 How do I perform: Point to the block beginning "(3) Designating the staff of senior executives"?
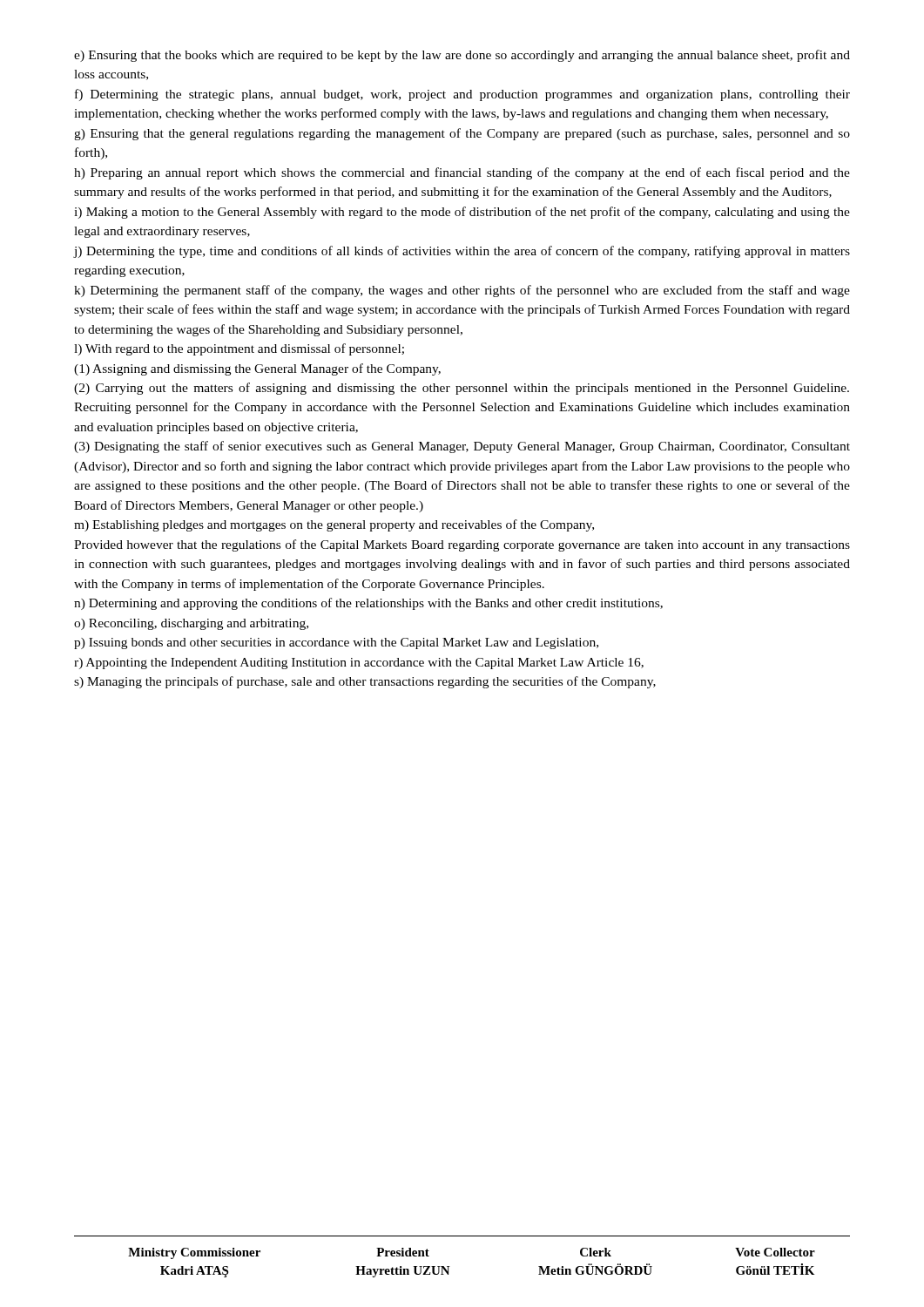pos(462,475)
